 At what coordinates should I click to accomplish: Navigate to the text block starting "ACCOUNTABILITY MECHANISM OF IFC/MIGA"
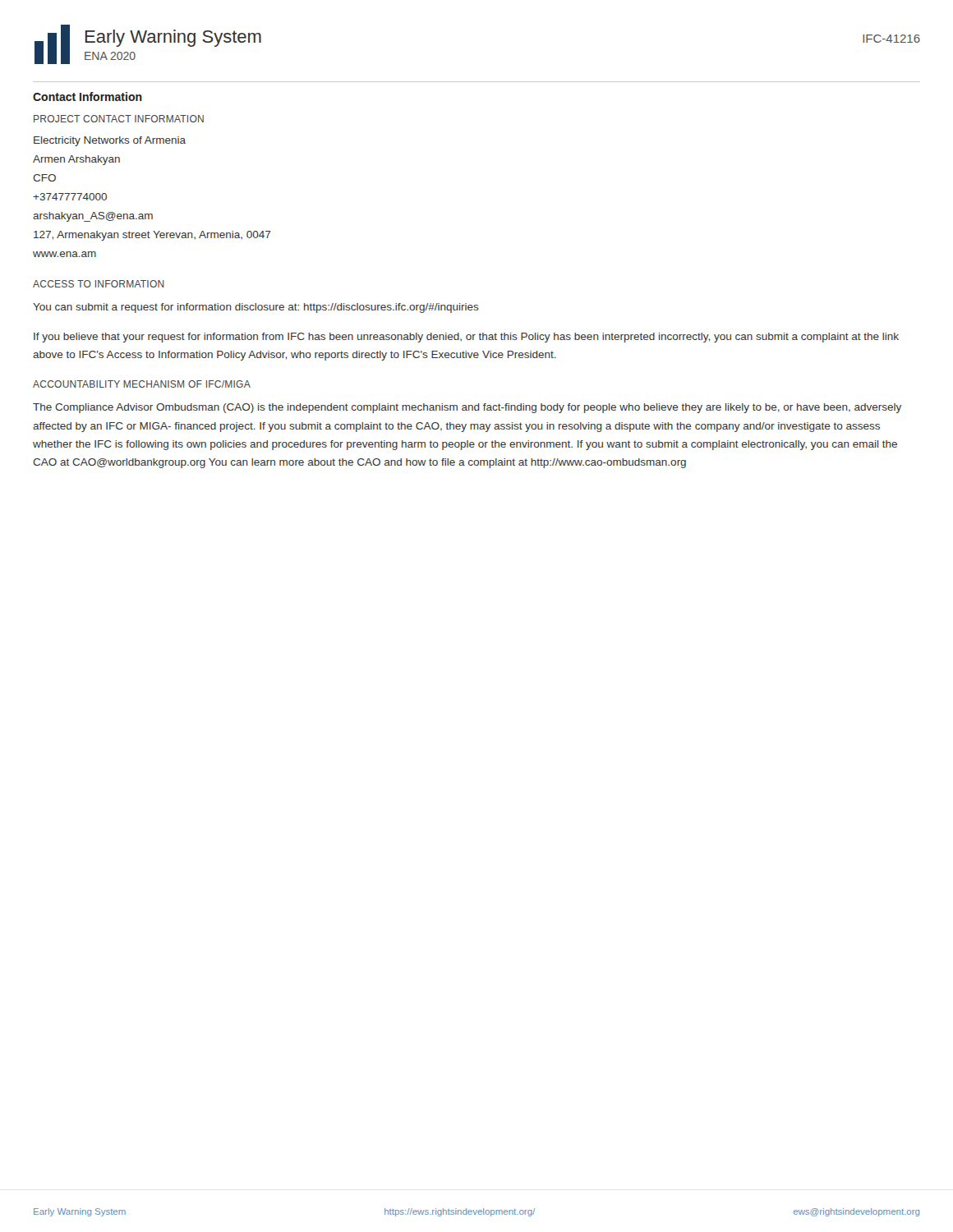point(142,385)
